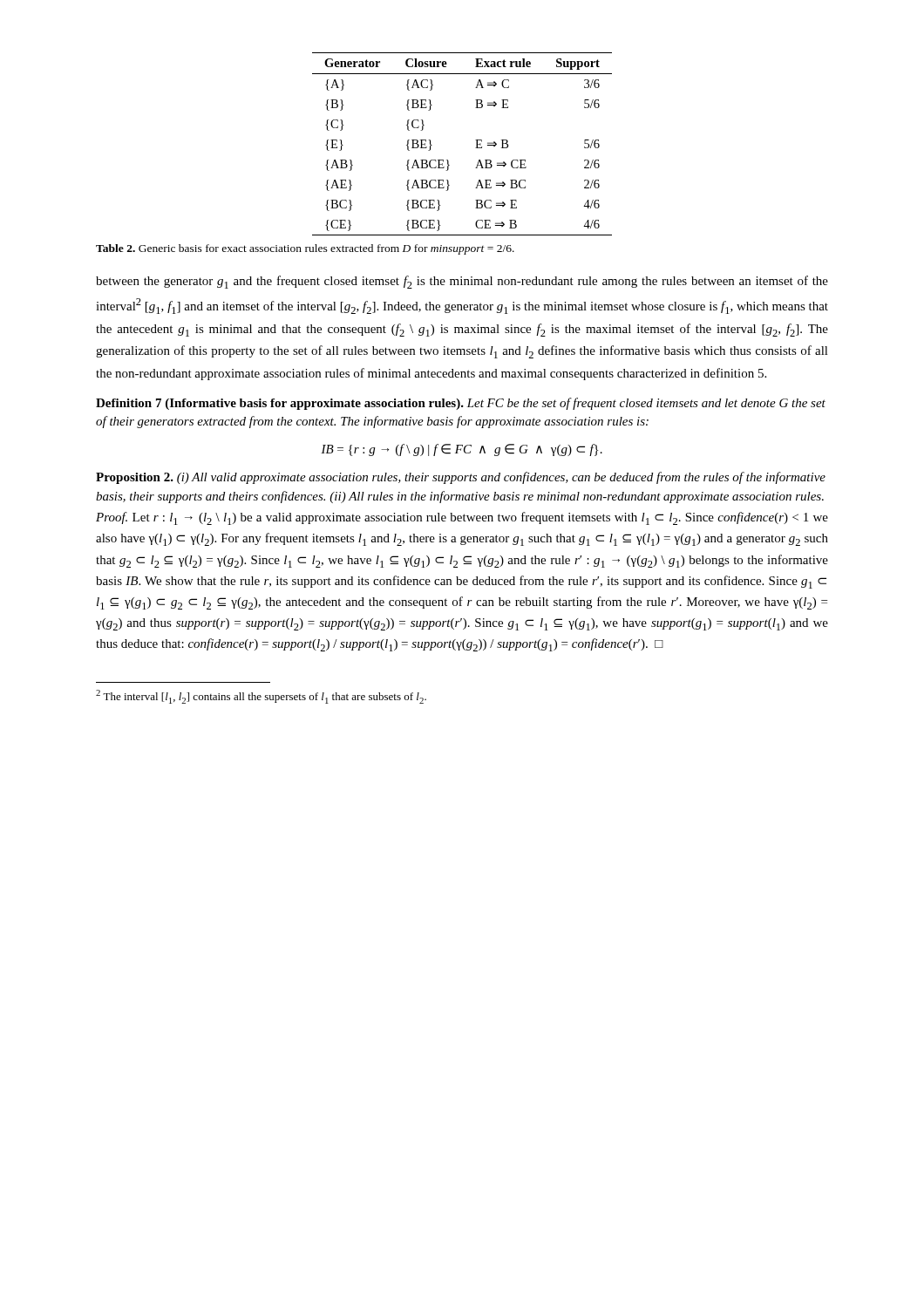Screen dimensions: 1308x924
Task: Click on the formula that says "IB = {r : g"
Action: pos(462,449)
